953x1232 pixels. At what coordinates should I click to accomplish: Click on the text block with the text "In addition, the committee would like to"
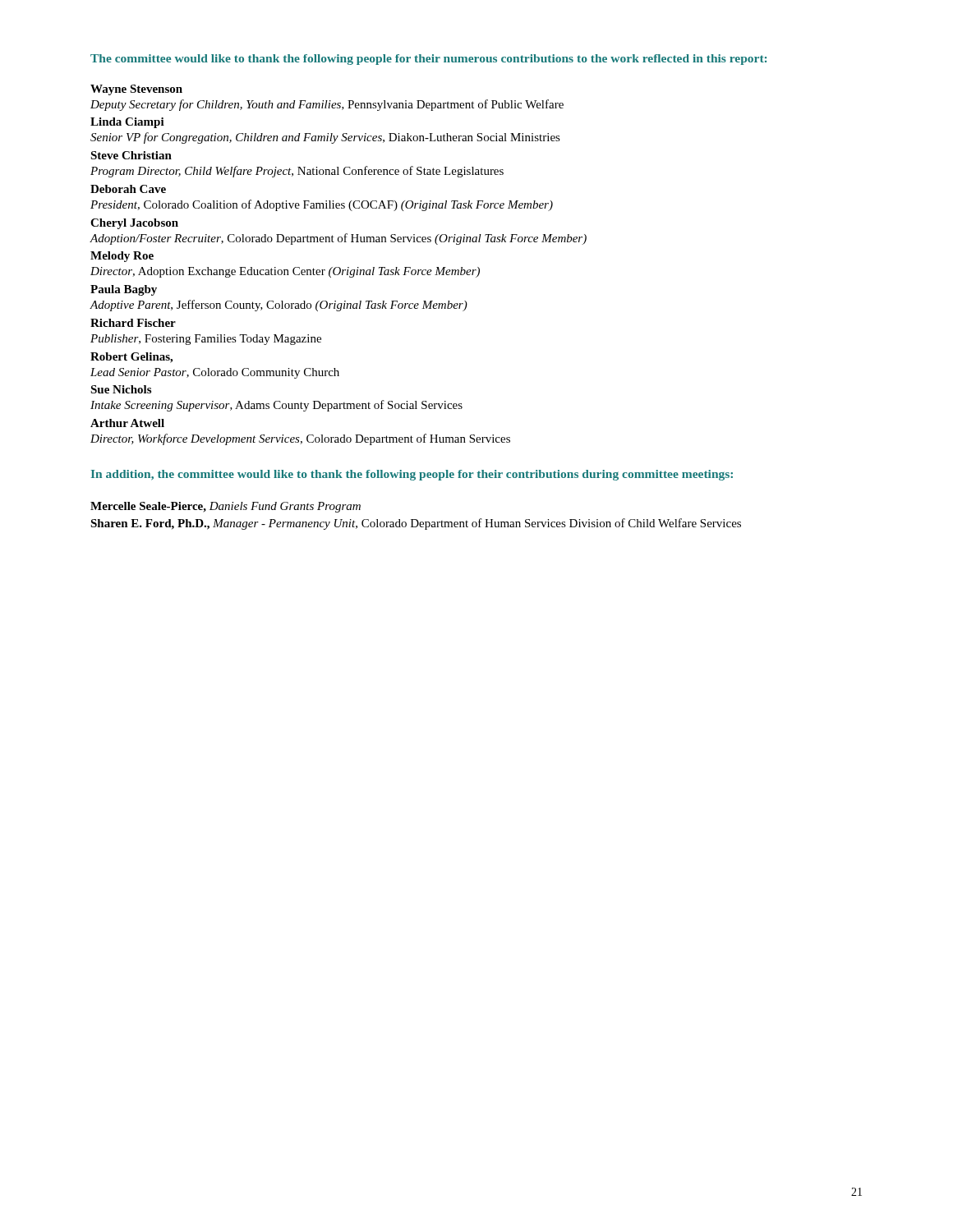pos(412,473)
